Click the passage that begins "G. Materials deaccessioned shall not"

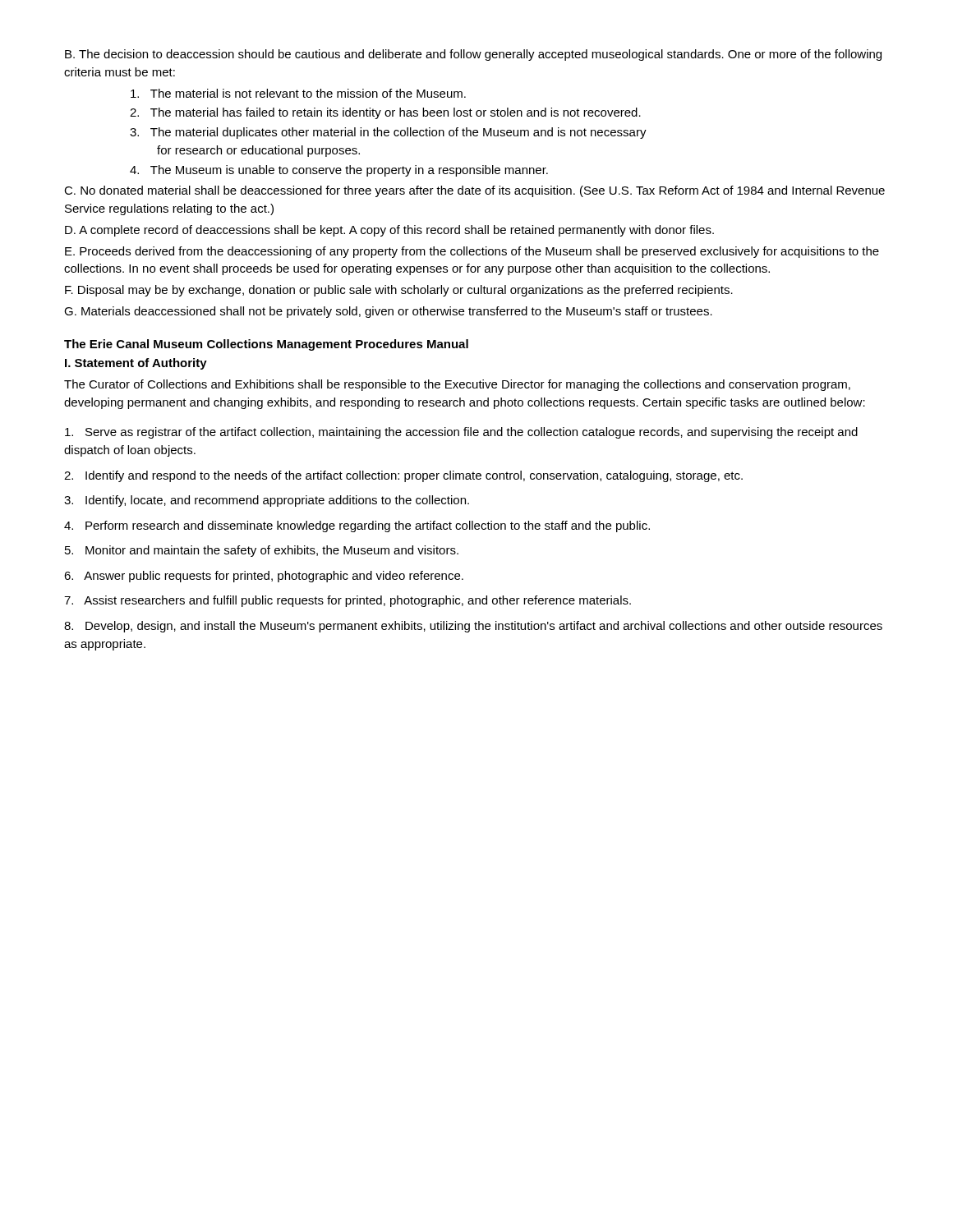tap(388, 311)
